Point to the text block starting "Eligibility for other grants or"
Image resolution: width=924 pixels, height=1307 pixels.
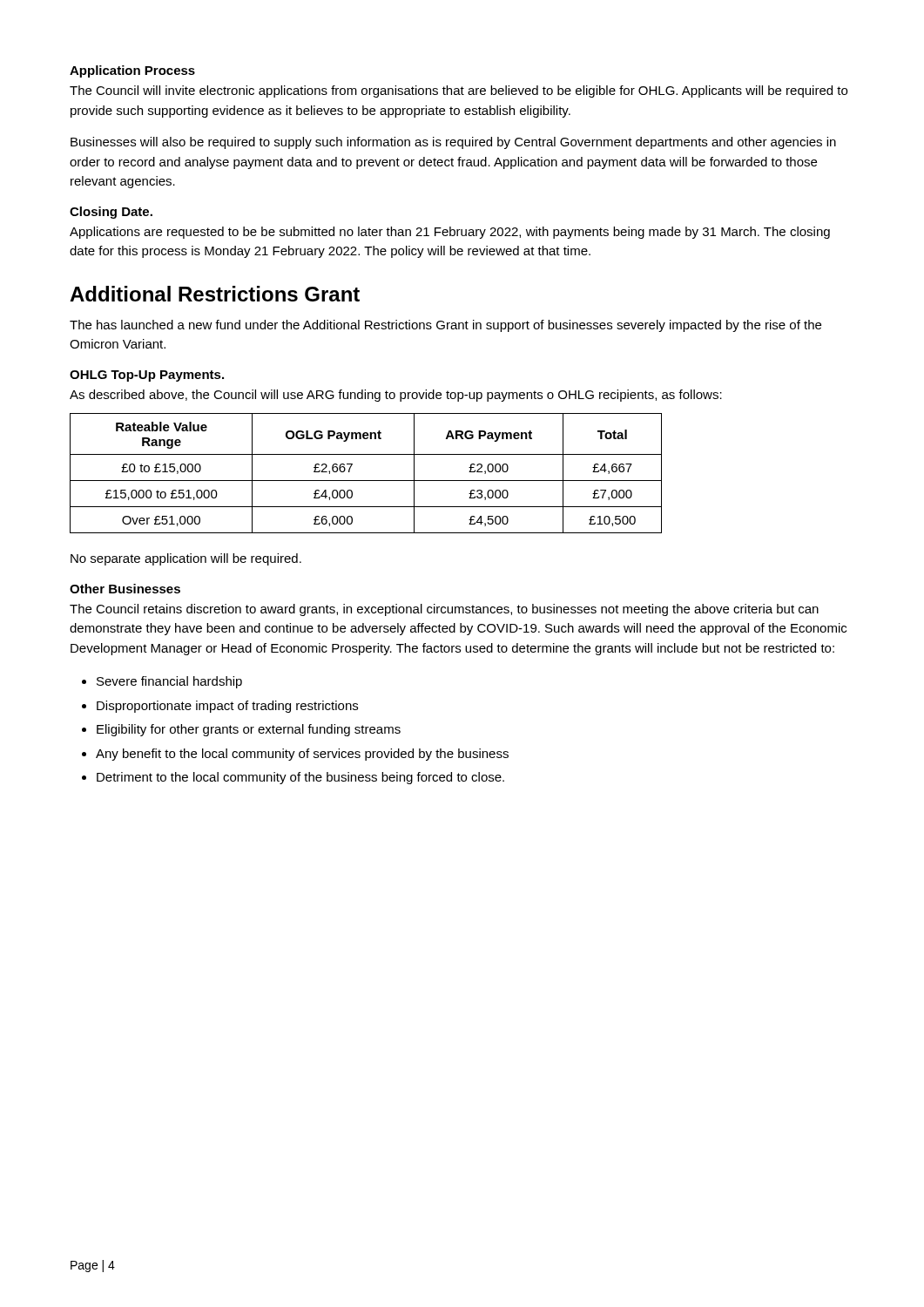point(248,729)
